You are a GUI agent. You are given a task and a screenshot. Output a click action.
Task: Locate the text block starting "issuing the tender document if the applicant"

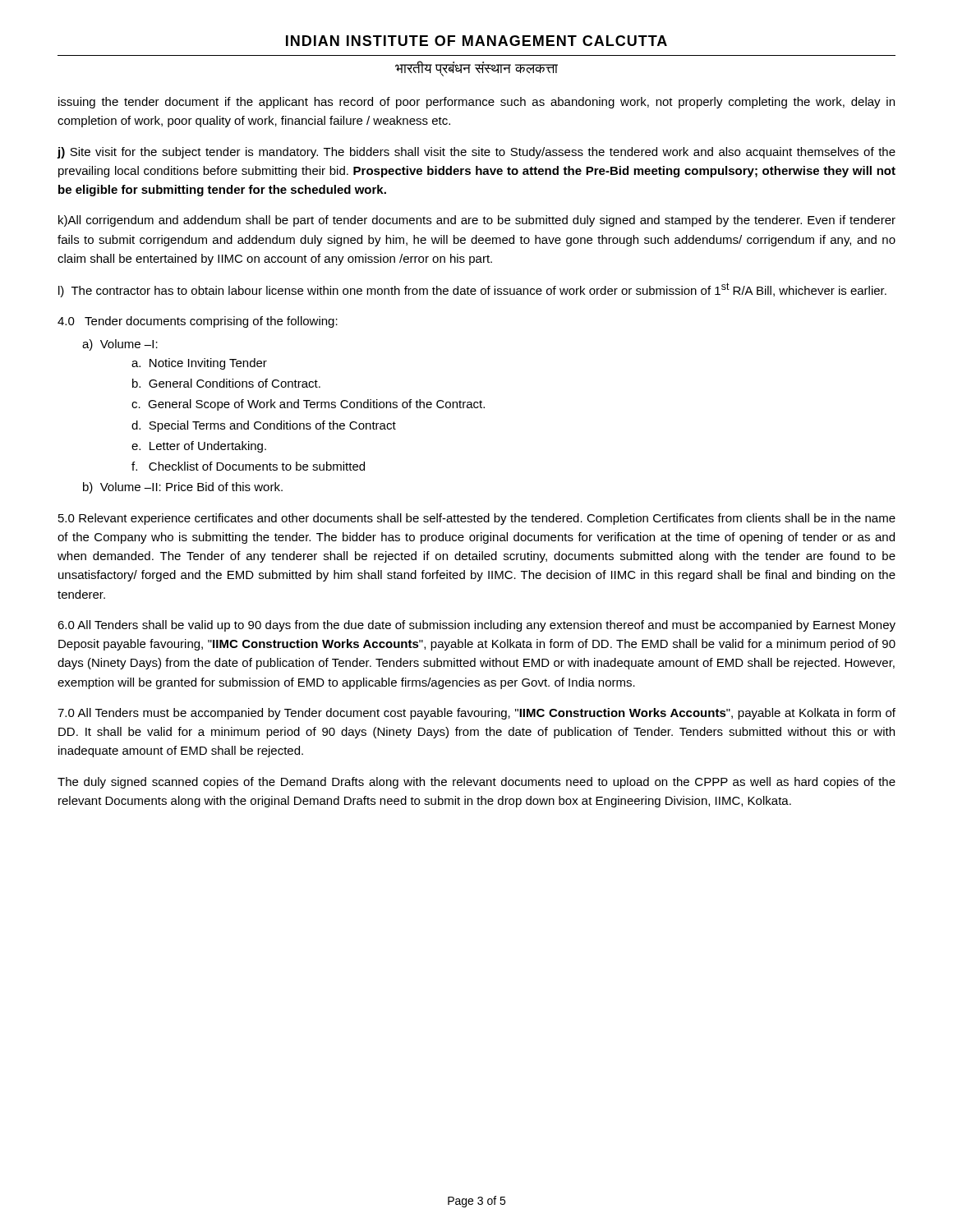[476, 111]
